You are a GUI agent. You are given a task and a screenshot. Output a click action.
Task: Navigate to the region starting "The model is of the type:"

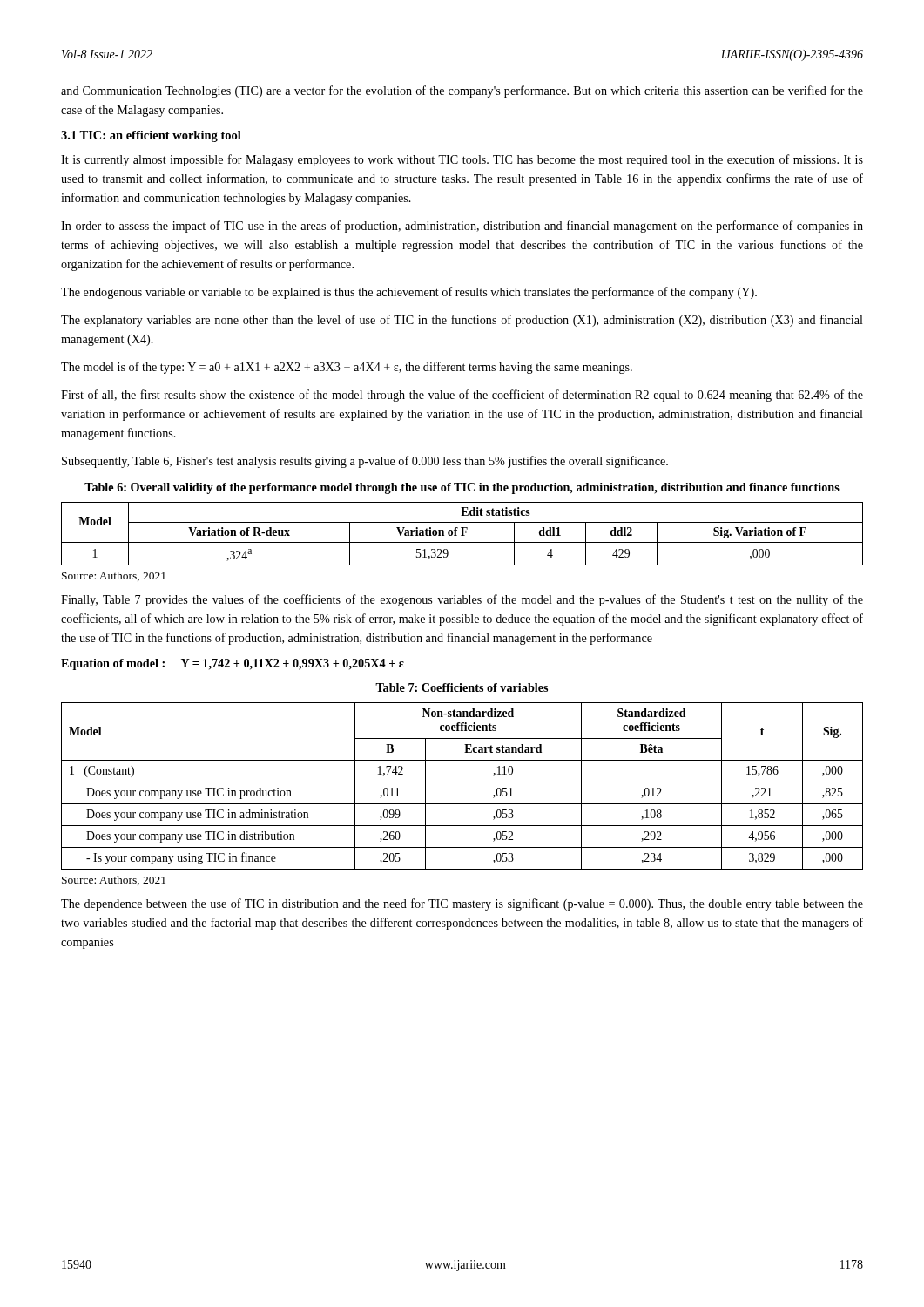[347, 367]
